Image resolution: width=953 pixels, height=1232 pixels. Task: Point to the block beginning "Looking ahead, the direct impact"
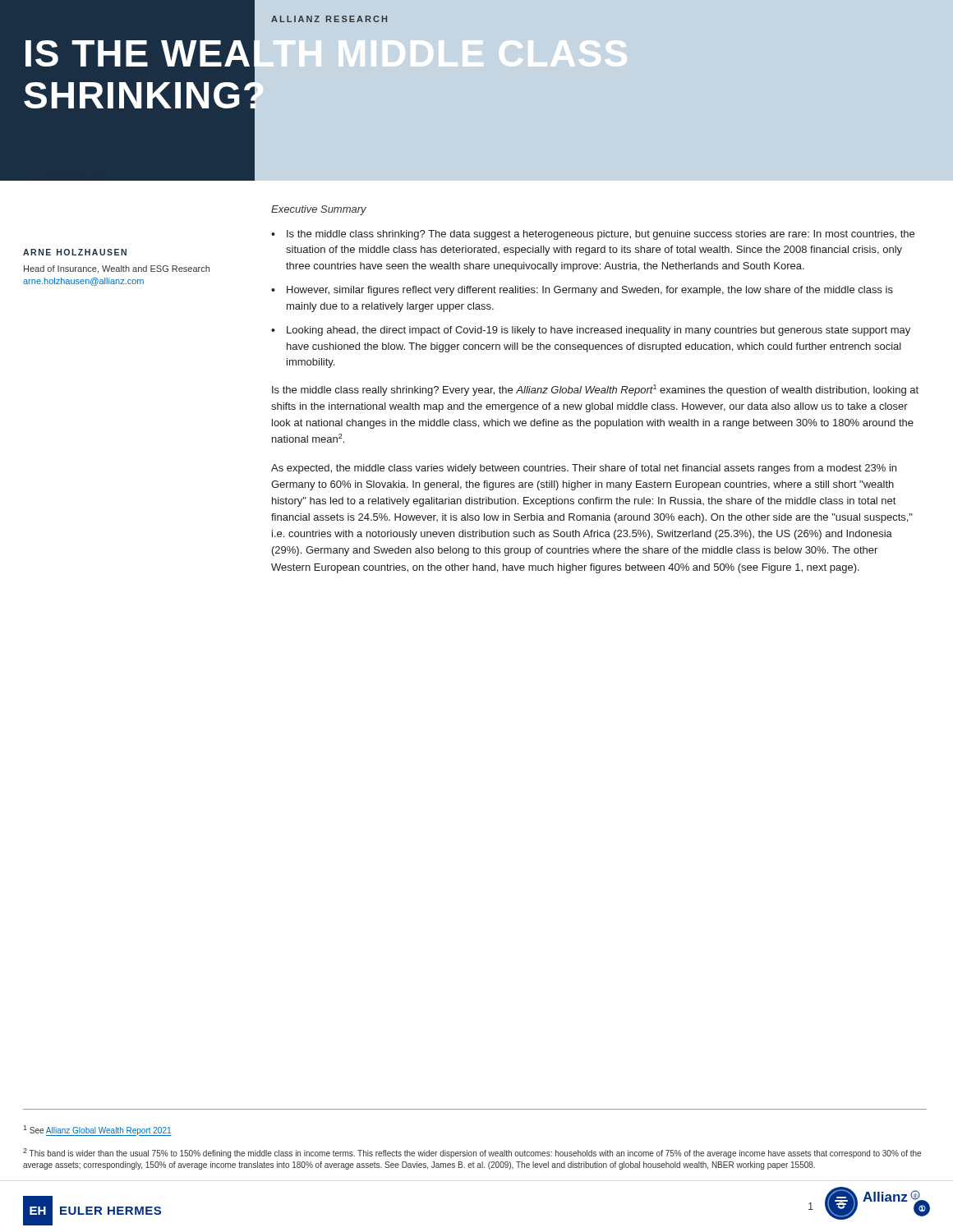598,346
